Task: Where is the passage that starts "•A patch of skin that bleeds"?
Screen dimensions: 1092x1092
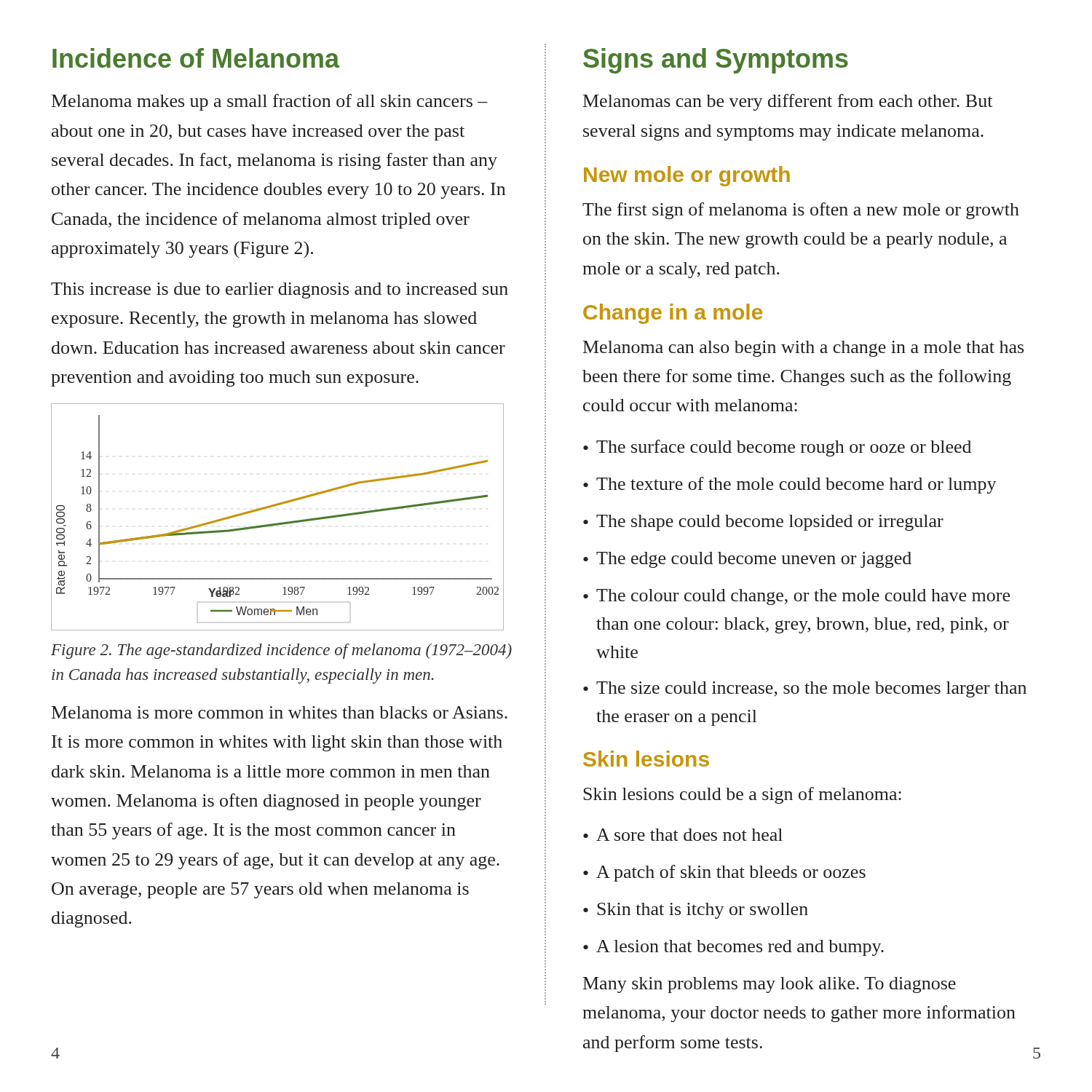Action: click(x=812, y=873)
